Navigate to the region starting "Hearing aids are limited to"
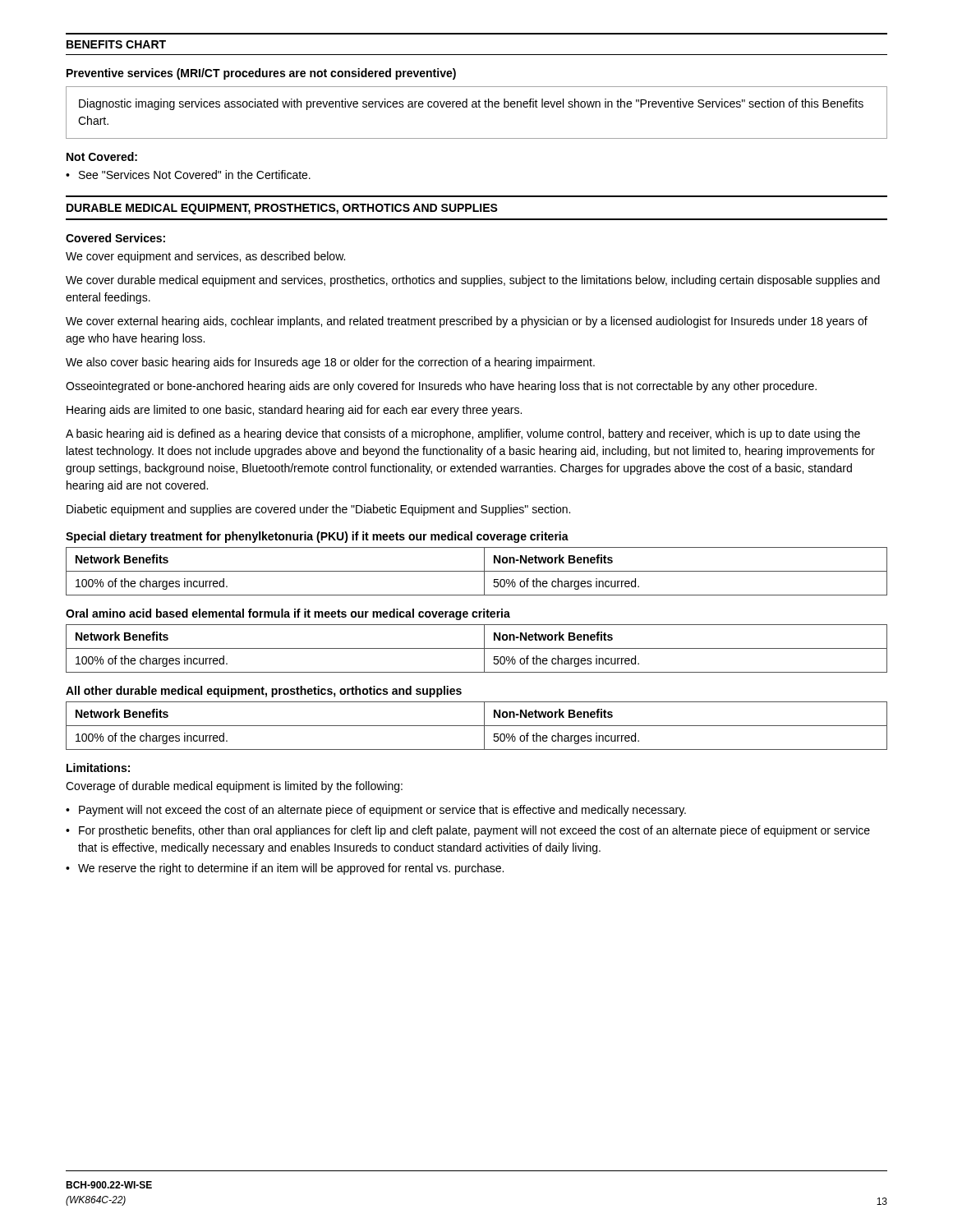Viewport: 953px width, 1232px height. pyautogui.click(x=294, y=410)
